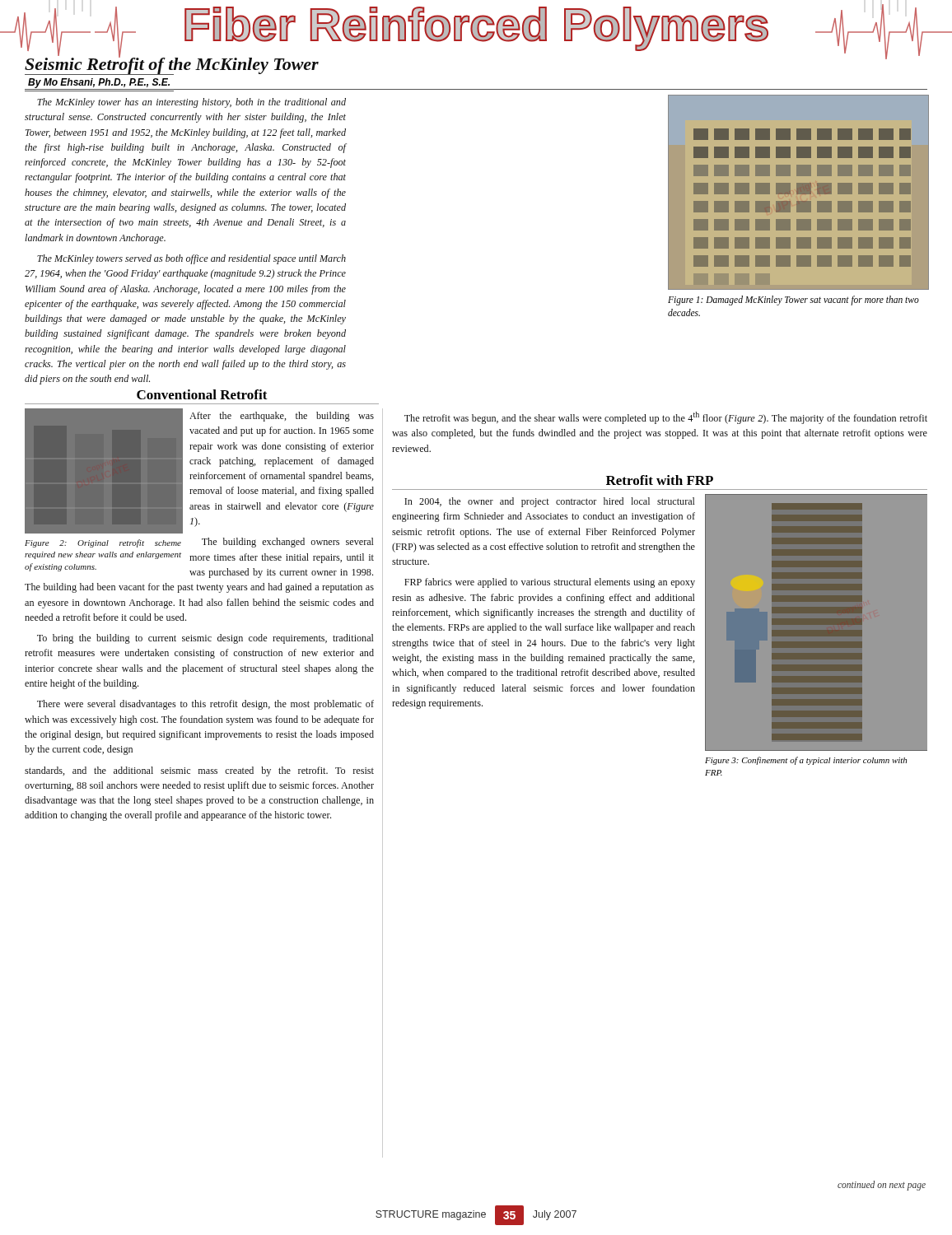Select the text block that reads "In 2004, the owner and project contractor hired"
The image size is (952, 1235).
coord(660,602)
